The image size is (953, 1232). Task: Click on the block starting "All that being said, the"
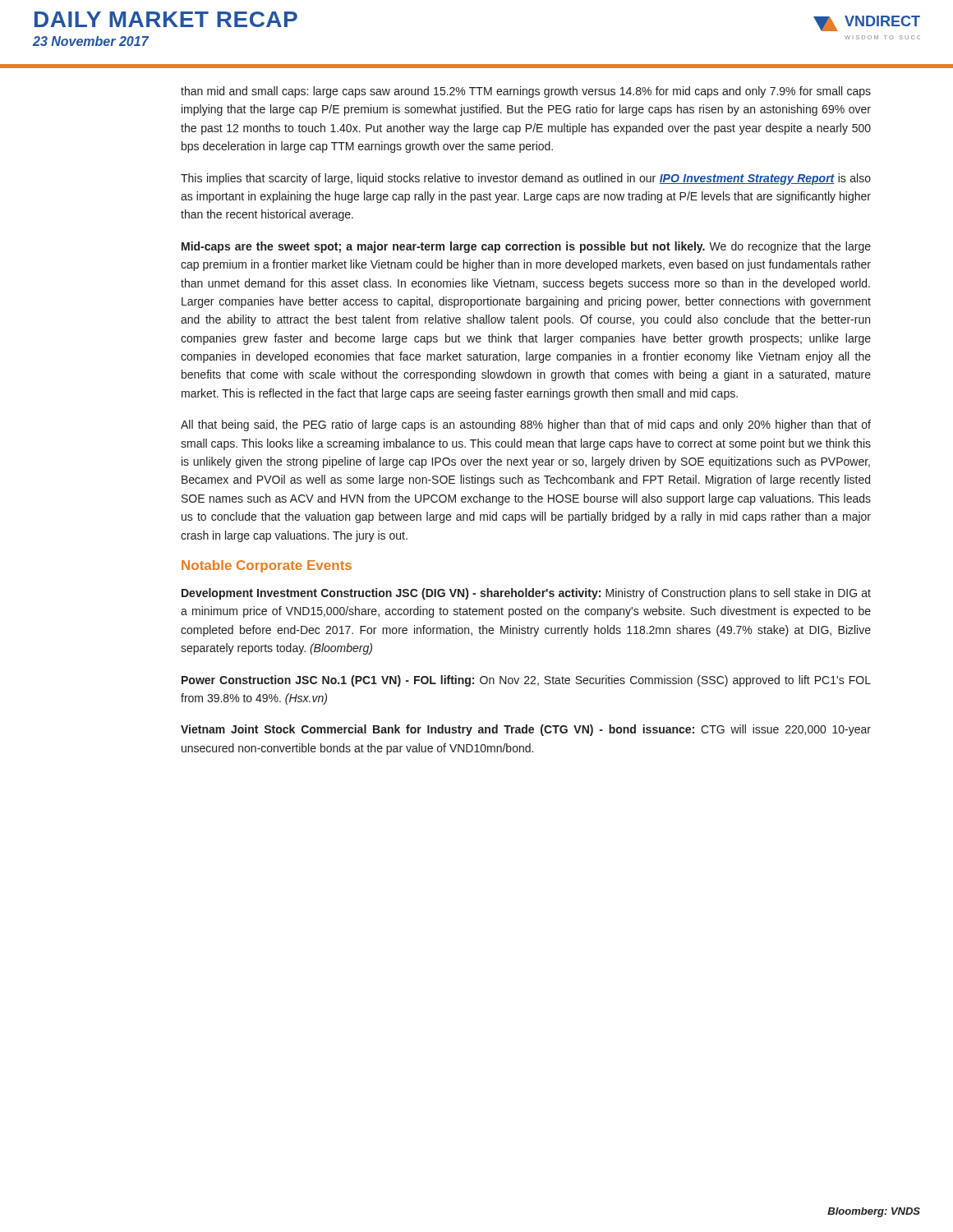pos(526,480)
